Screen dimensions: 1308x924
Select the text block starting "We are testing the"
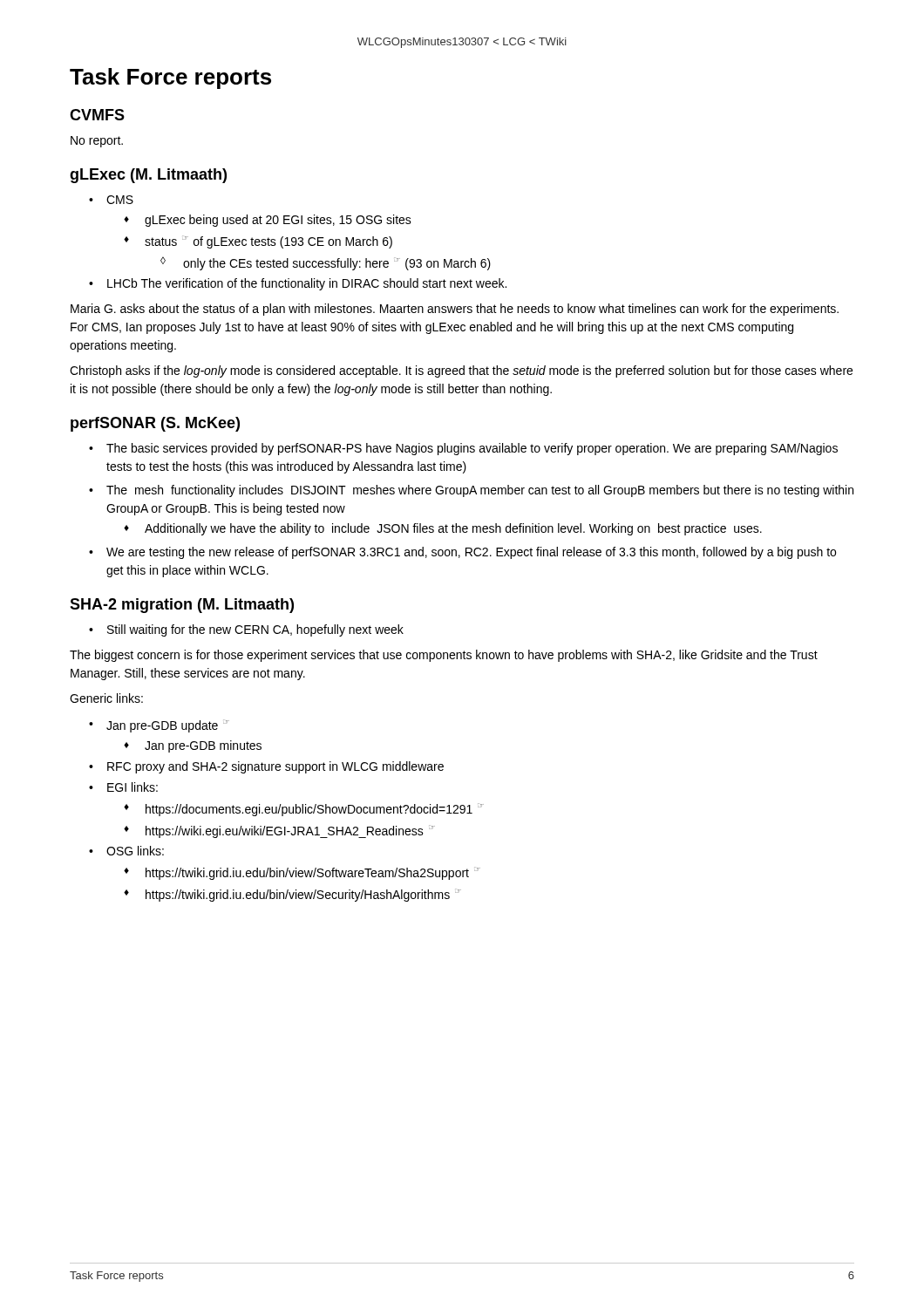tap(462, 562)
